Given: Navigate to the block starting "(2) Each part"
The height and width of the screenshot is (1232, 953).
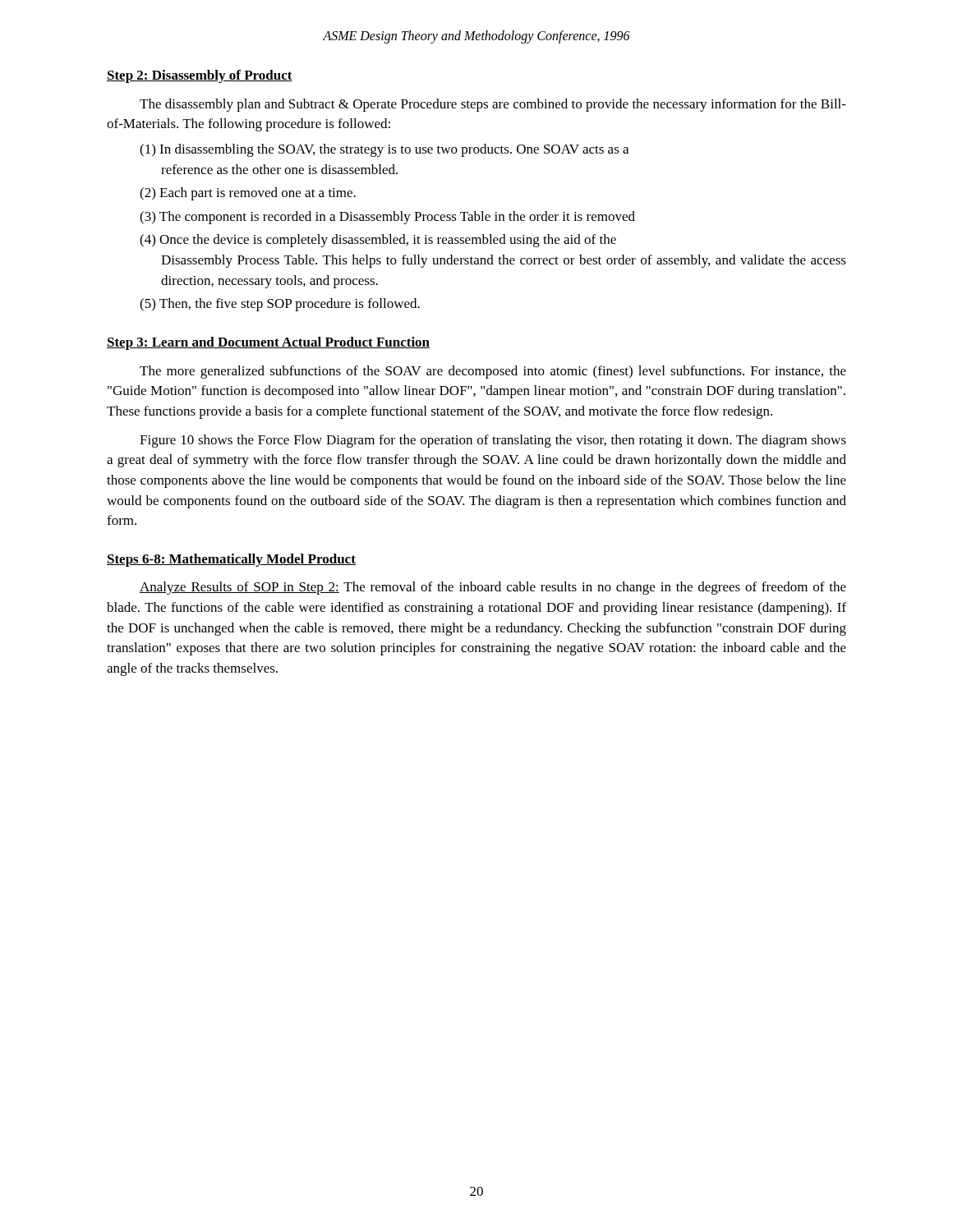Looking at the screenshot, I should pyautogui.click(x=248, y=193).
